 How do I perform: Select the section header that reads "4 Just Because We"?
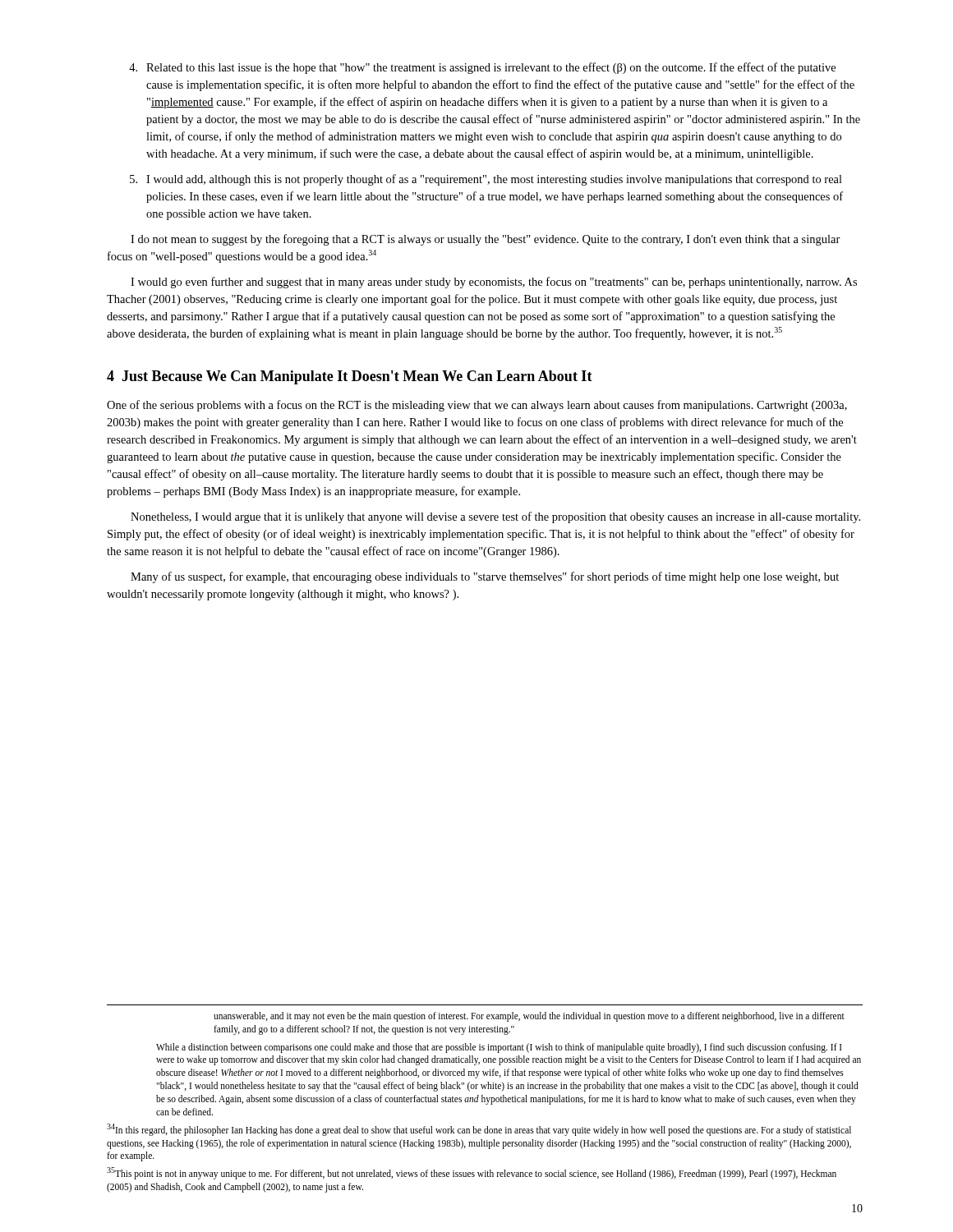point(349,376)
